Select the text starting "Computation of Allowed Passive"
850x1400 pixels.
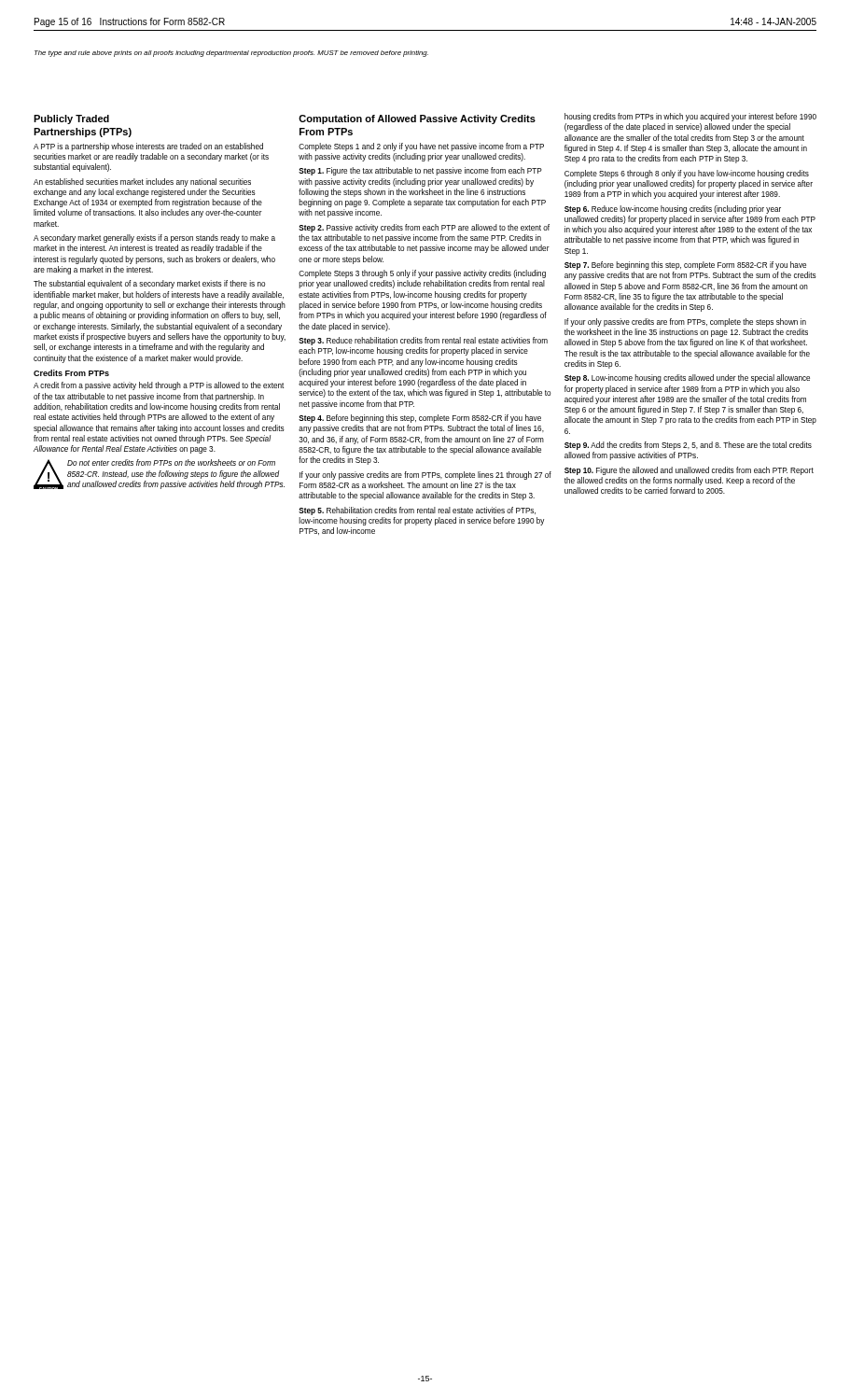tap(425, 125)
